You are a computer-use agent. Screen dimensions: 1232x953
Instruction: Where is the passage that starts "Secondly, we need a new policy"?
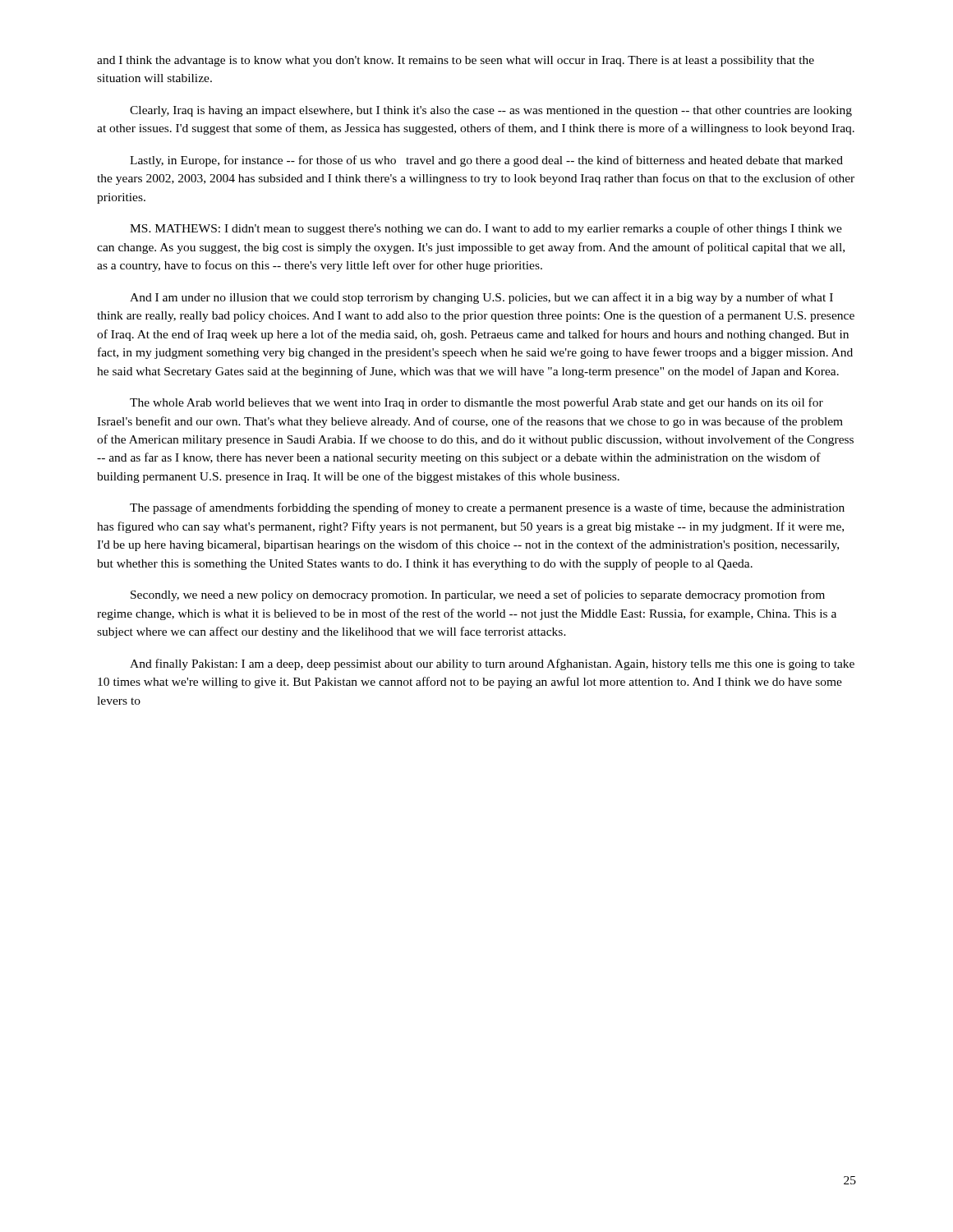[x=467, y=613]
